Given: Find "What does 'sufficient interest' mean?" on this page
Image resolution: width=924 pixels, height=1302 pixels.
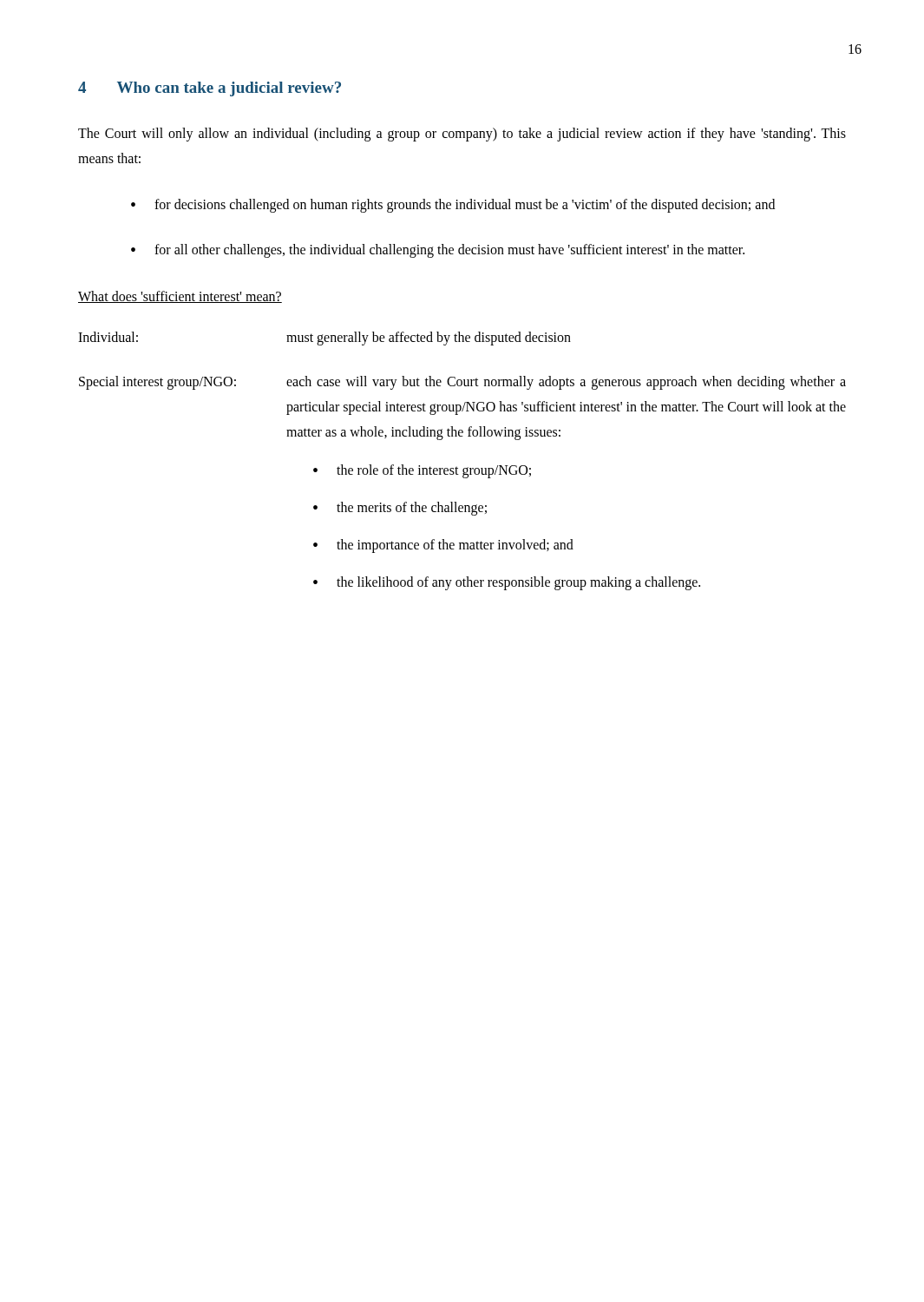Looking at the screenshot, I should [180, 297].
